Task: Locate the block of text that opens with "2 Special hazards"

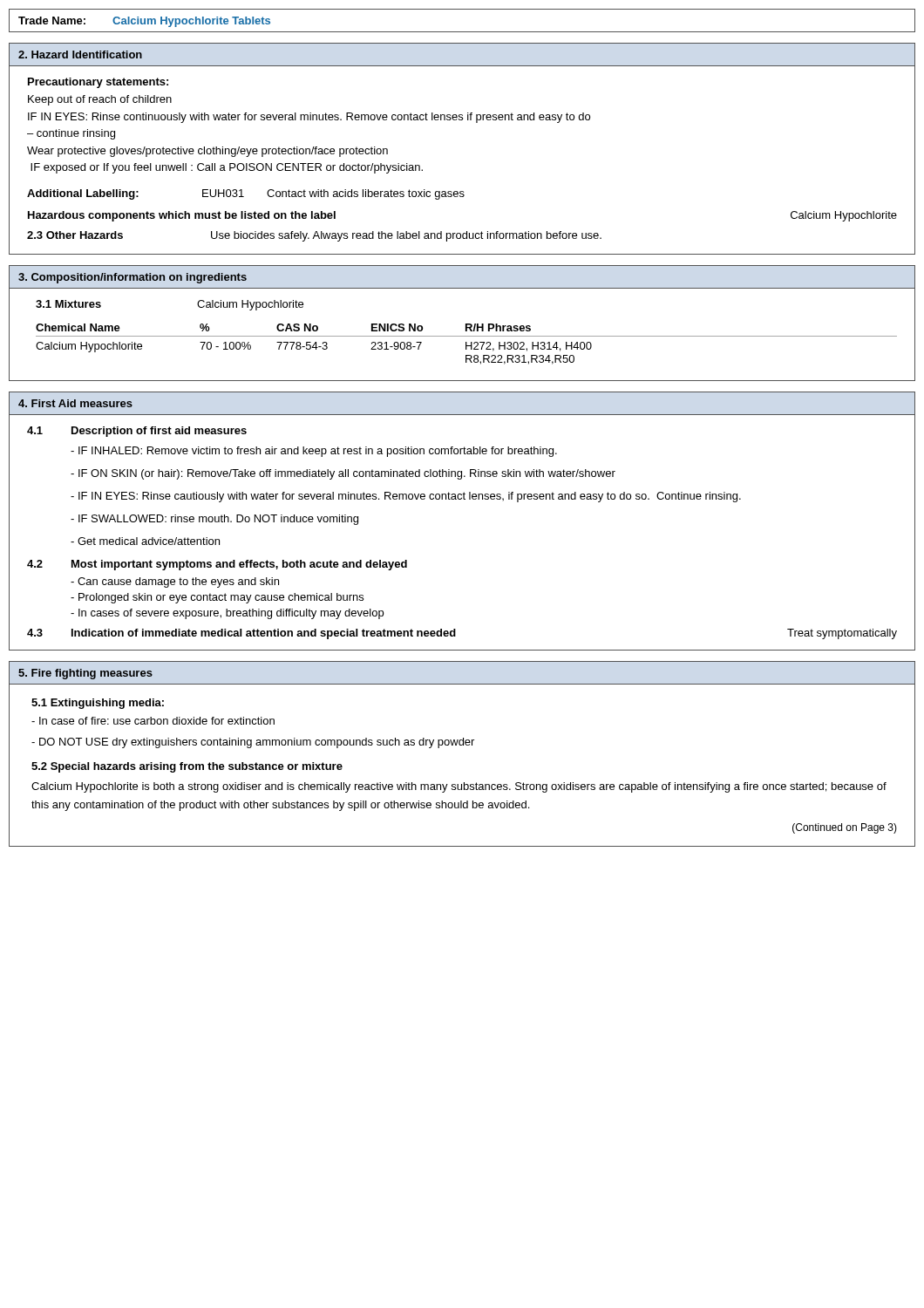Action: click(187, 766)
